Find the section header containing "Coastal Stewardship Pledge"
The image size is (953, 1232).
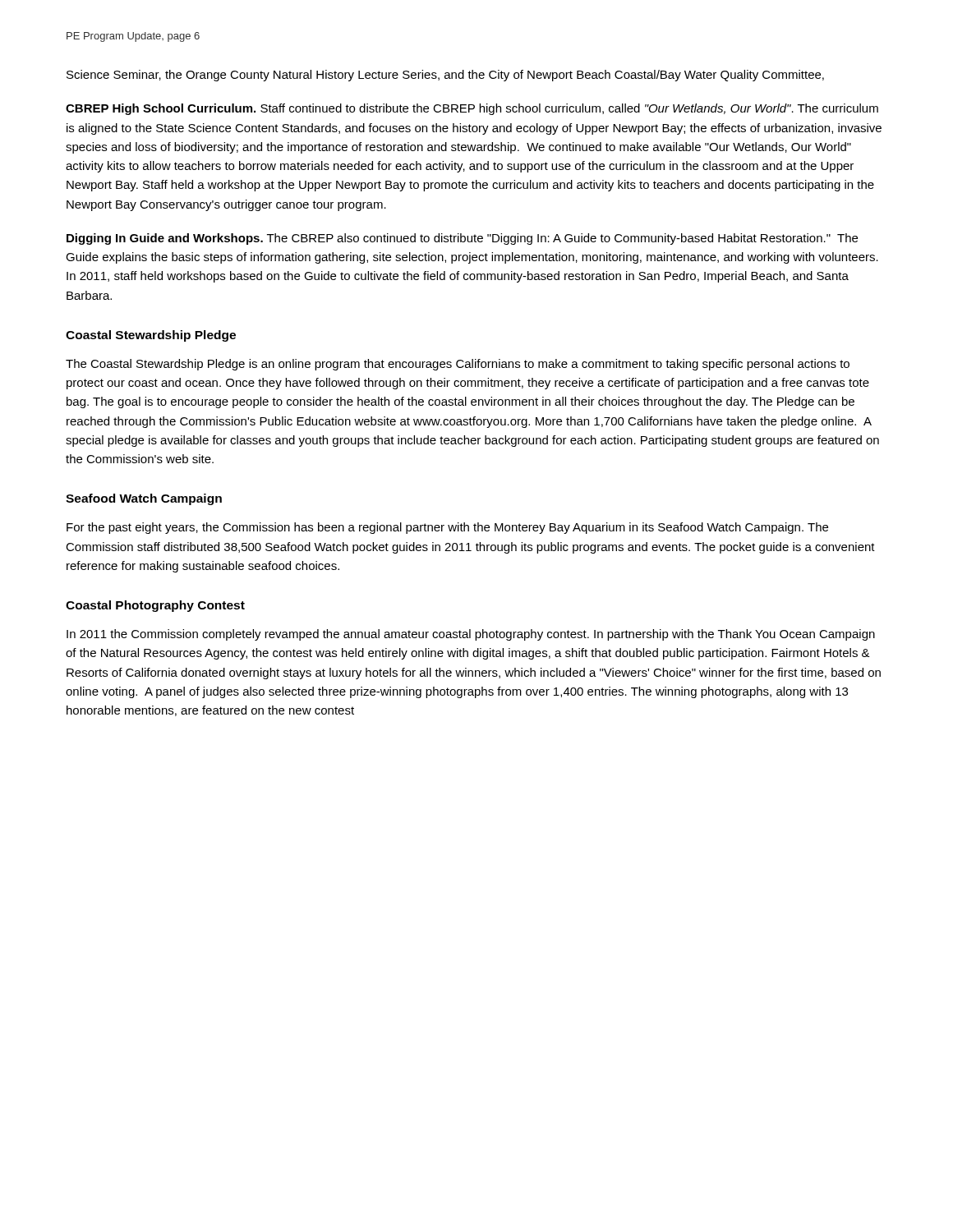coord(151,334)
